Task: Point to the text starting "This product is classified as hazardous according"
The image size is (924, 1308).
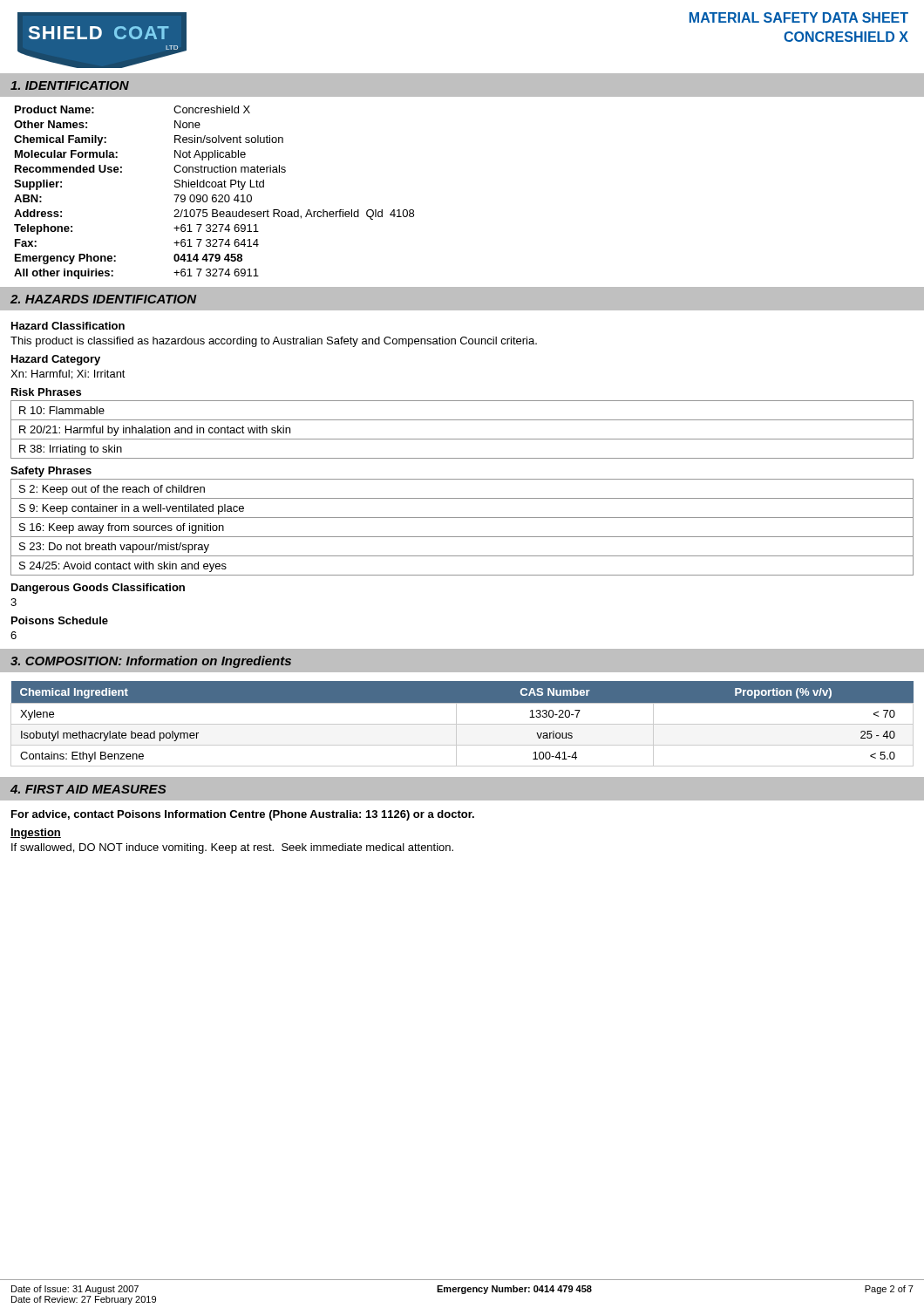Action: 274,340
